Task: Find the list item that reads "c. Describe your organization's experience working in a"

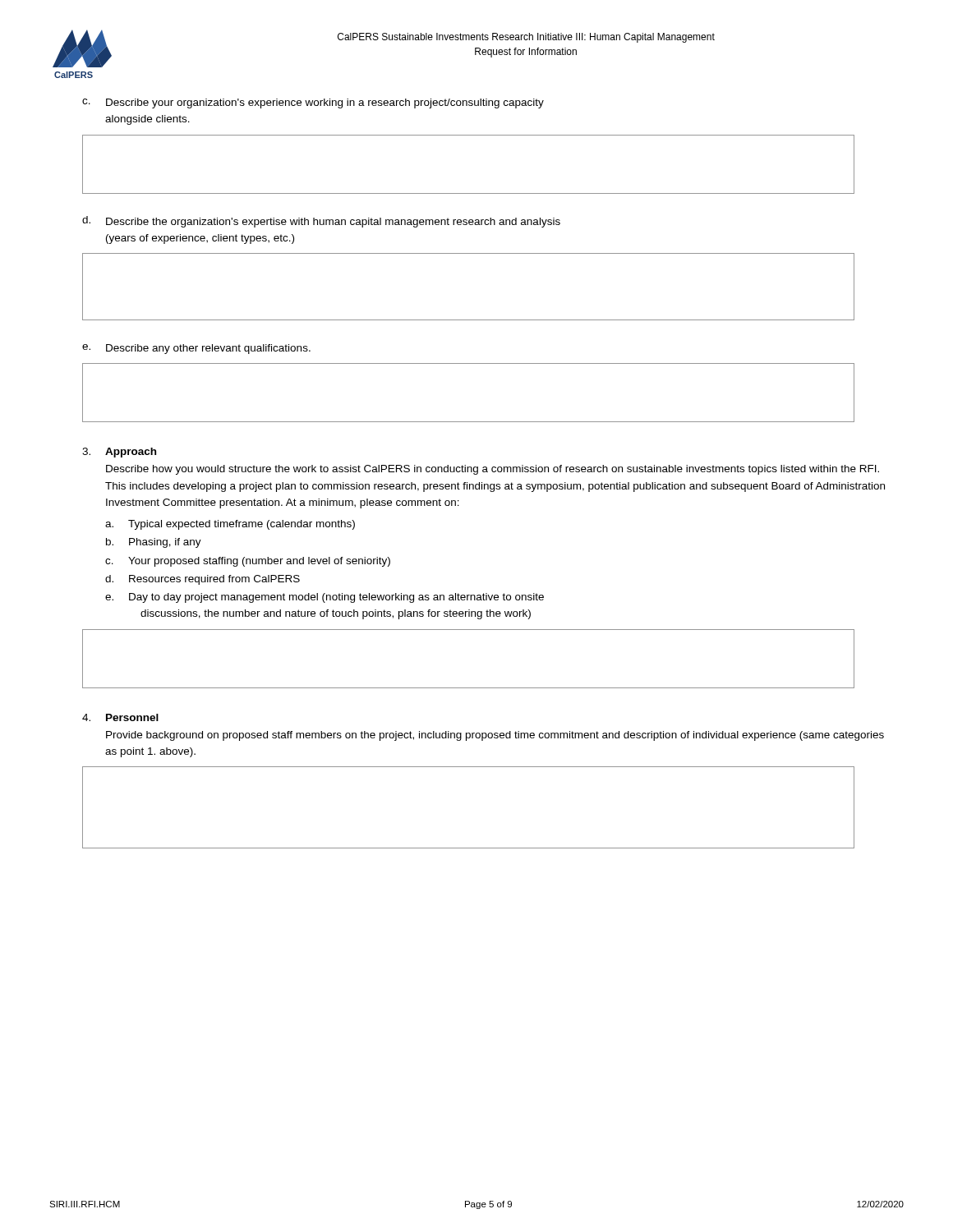Action: (485, 111)
